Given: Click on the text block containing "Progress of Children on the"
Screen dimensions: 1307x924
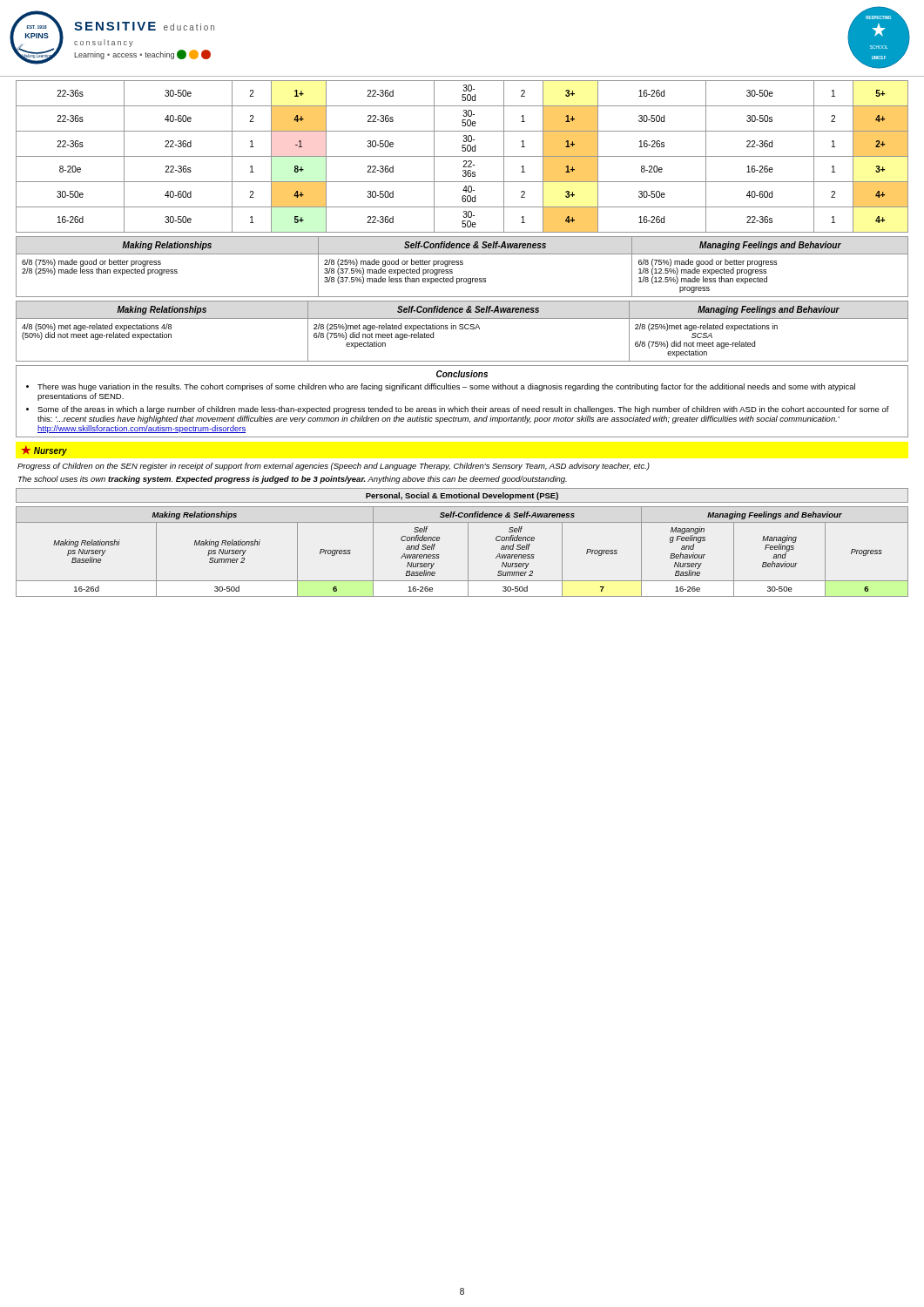Looking at the screenshot, I should [334, 466].
